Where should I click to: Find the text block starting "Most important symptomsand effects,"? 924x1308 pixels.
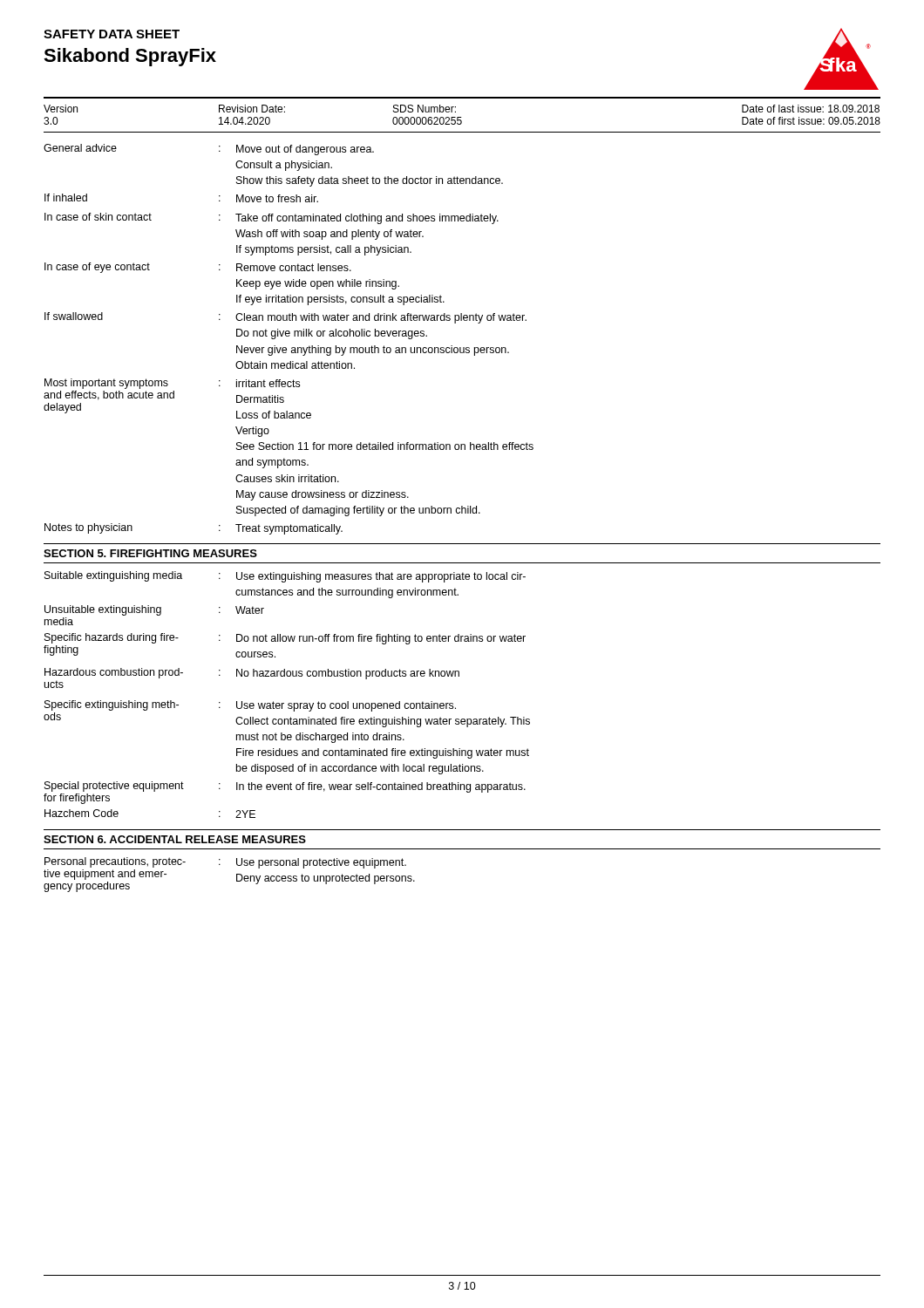[462, 447]
